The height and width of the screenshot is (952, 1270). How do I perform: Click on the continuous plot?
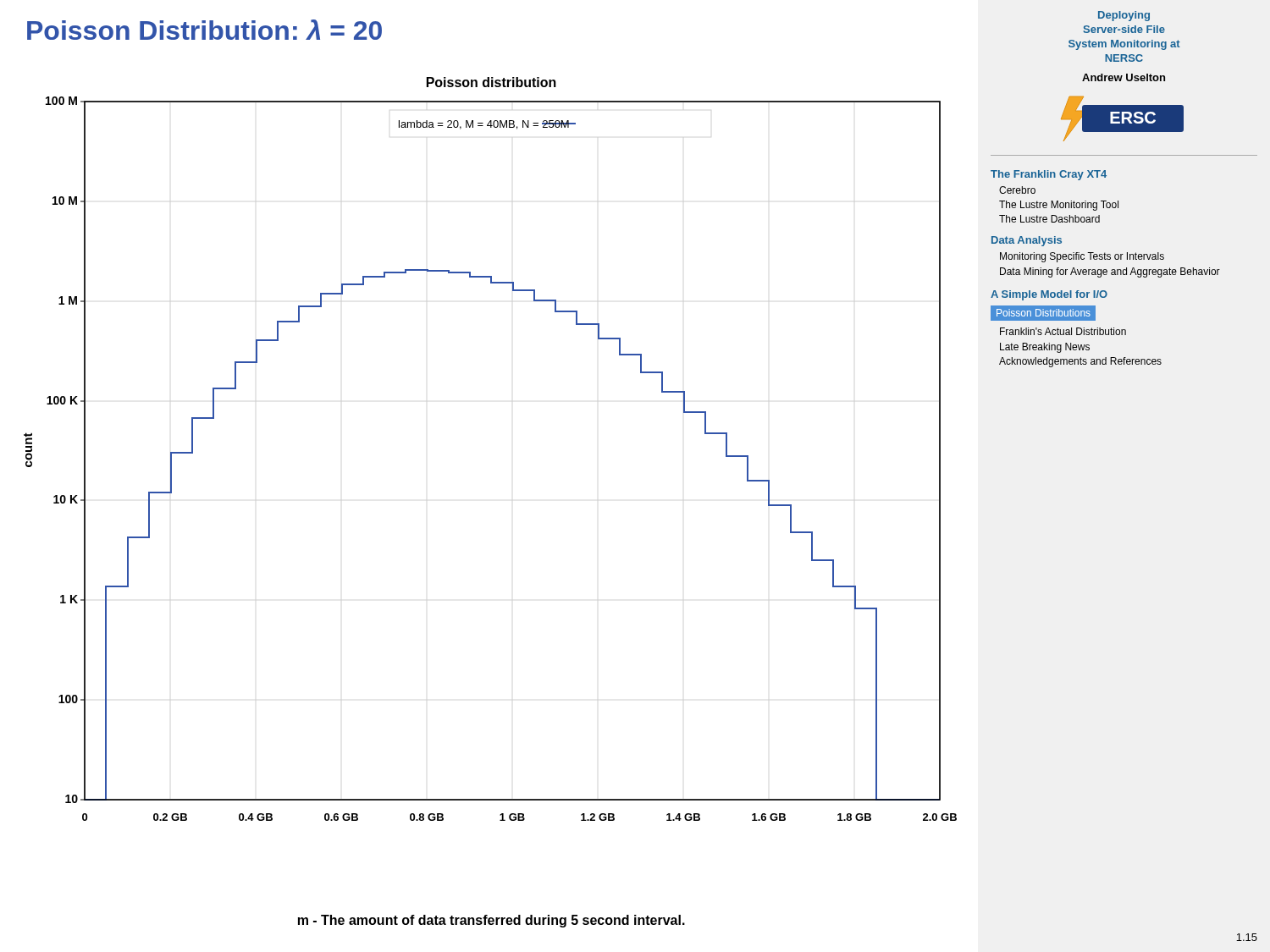pyautogui.click(x=491, y=476)
